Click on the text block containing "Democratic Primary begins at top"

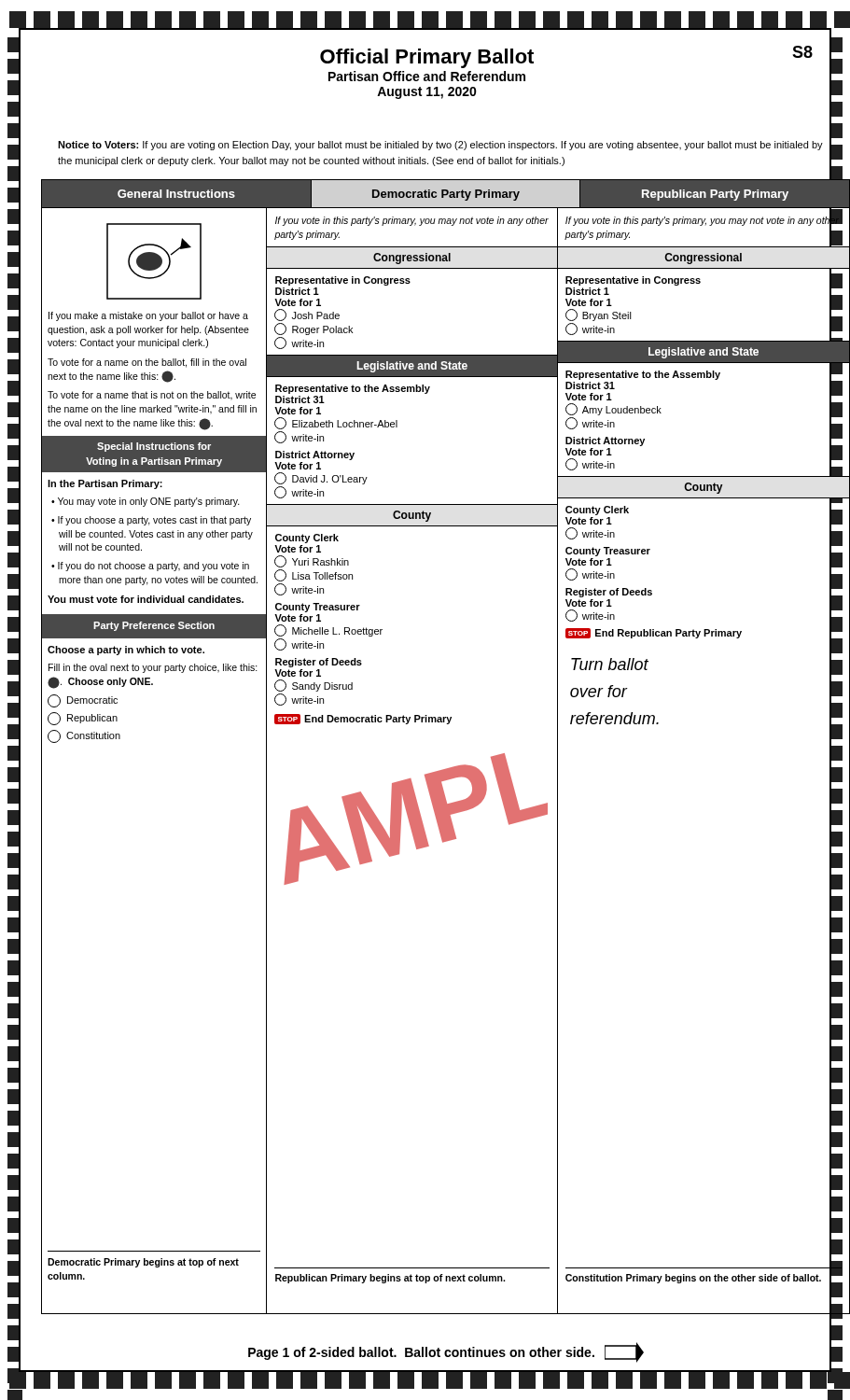pos(143,1269)
